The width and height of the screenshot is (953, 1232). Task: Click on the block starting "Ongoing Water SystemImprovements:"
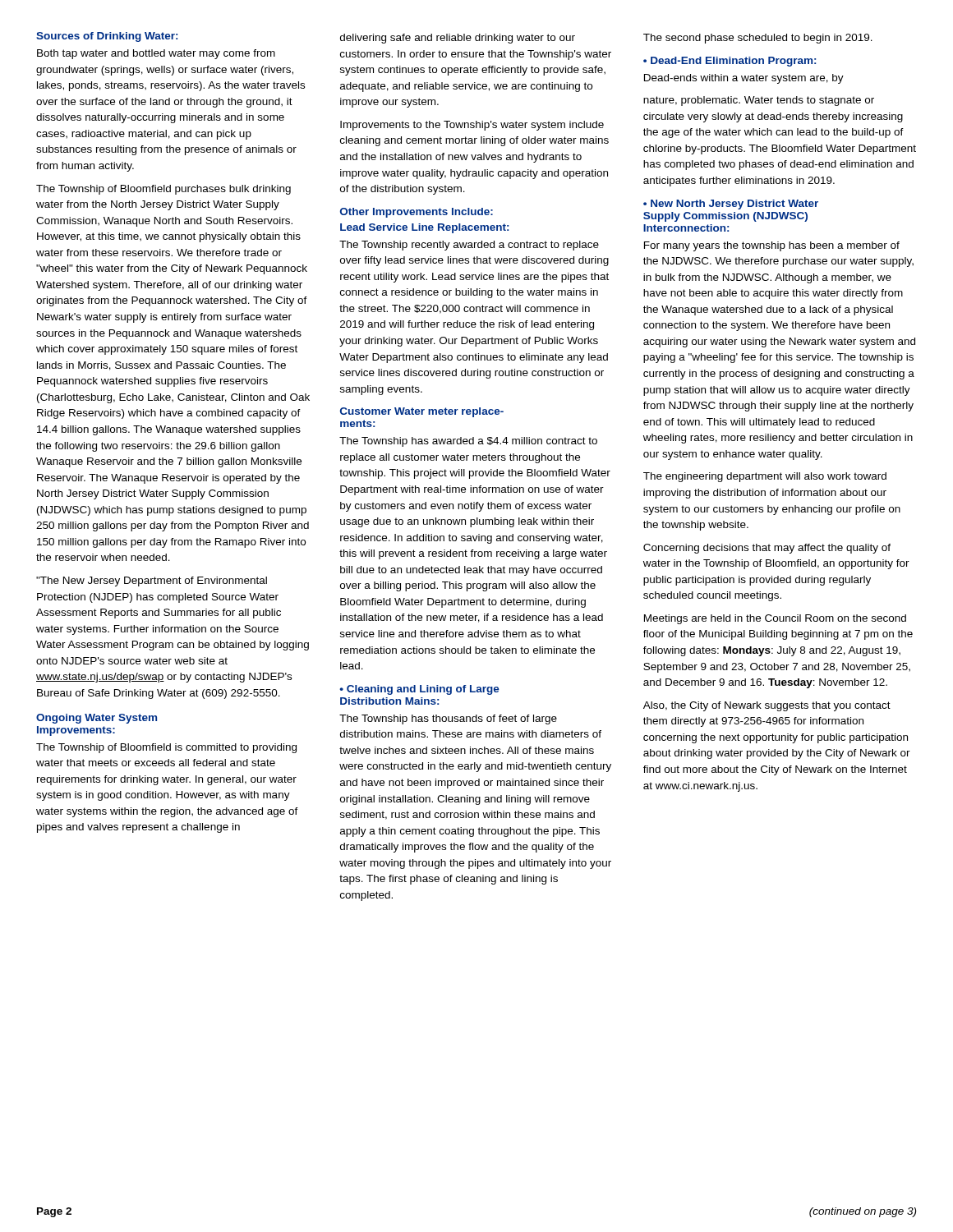click(x=97, y=723)
